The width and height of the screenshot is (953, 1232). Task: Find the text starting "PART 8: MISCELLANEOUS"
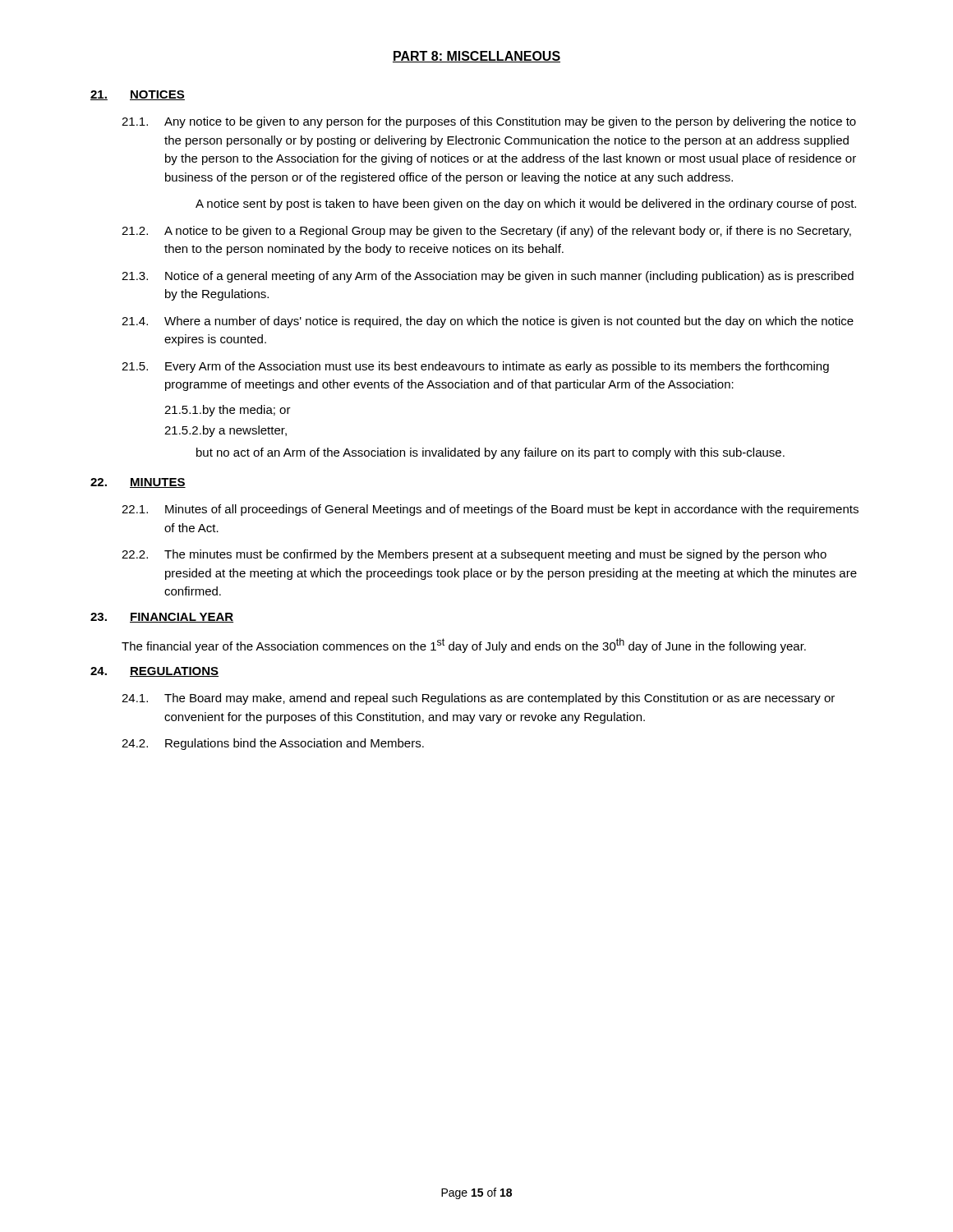[x=476, y=56]
